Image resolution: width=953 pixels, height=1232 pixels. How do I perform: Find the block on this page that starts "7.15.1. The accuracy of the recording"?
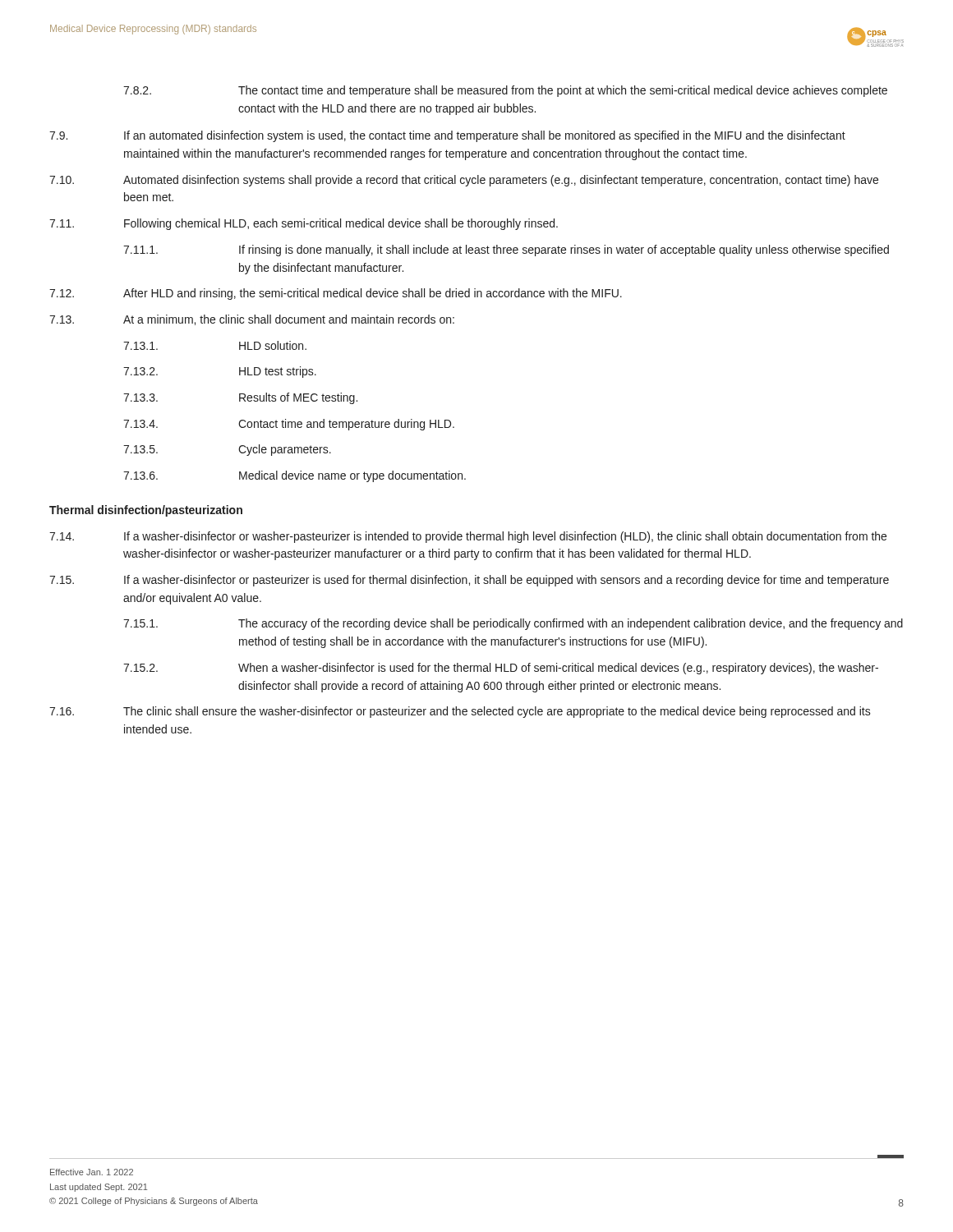coord(513,633)
